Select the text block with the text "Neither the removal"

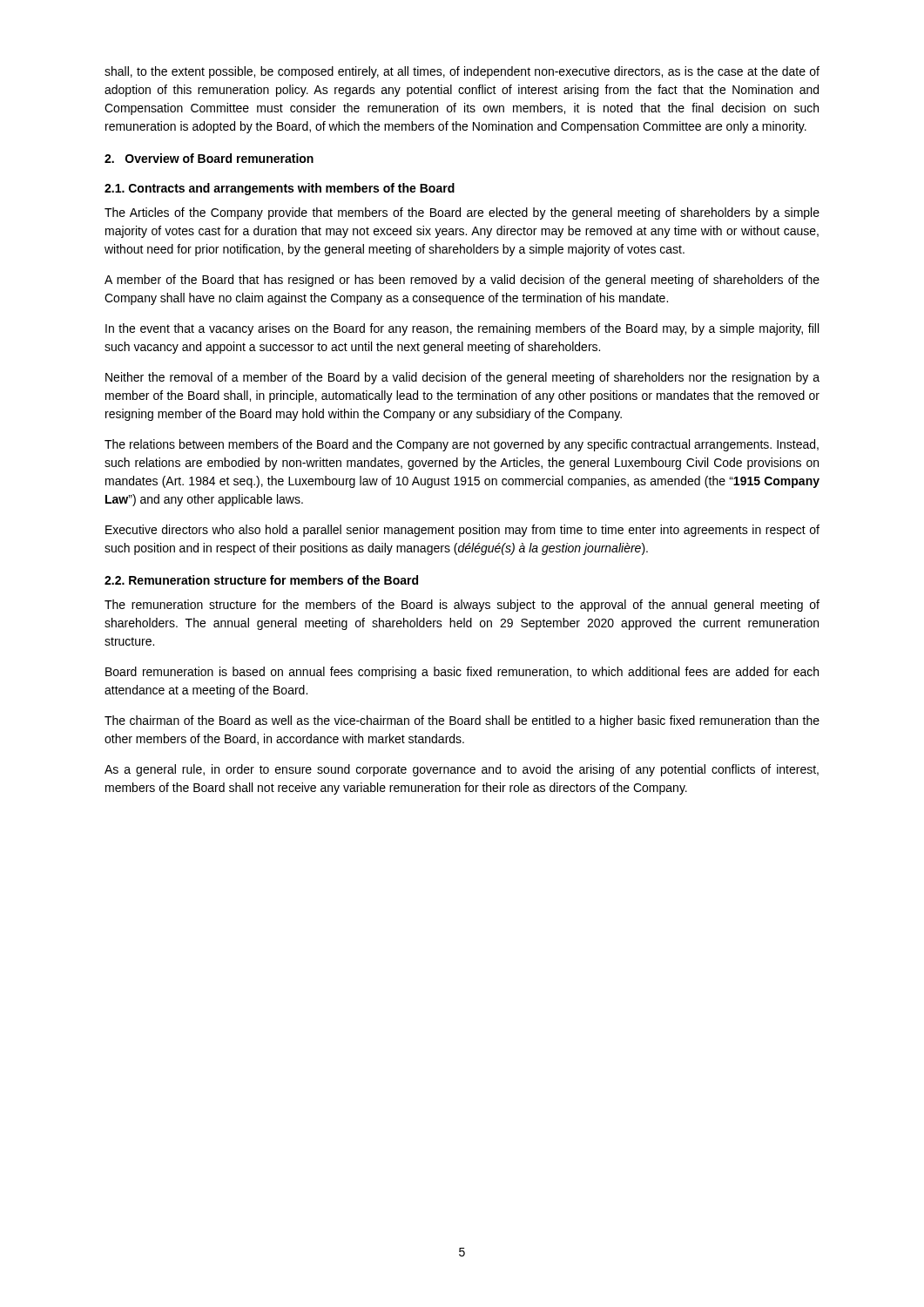462,396
